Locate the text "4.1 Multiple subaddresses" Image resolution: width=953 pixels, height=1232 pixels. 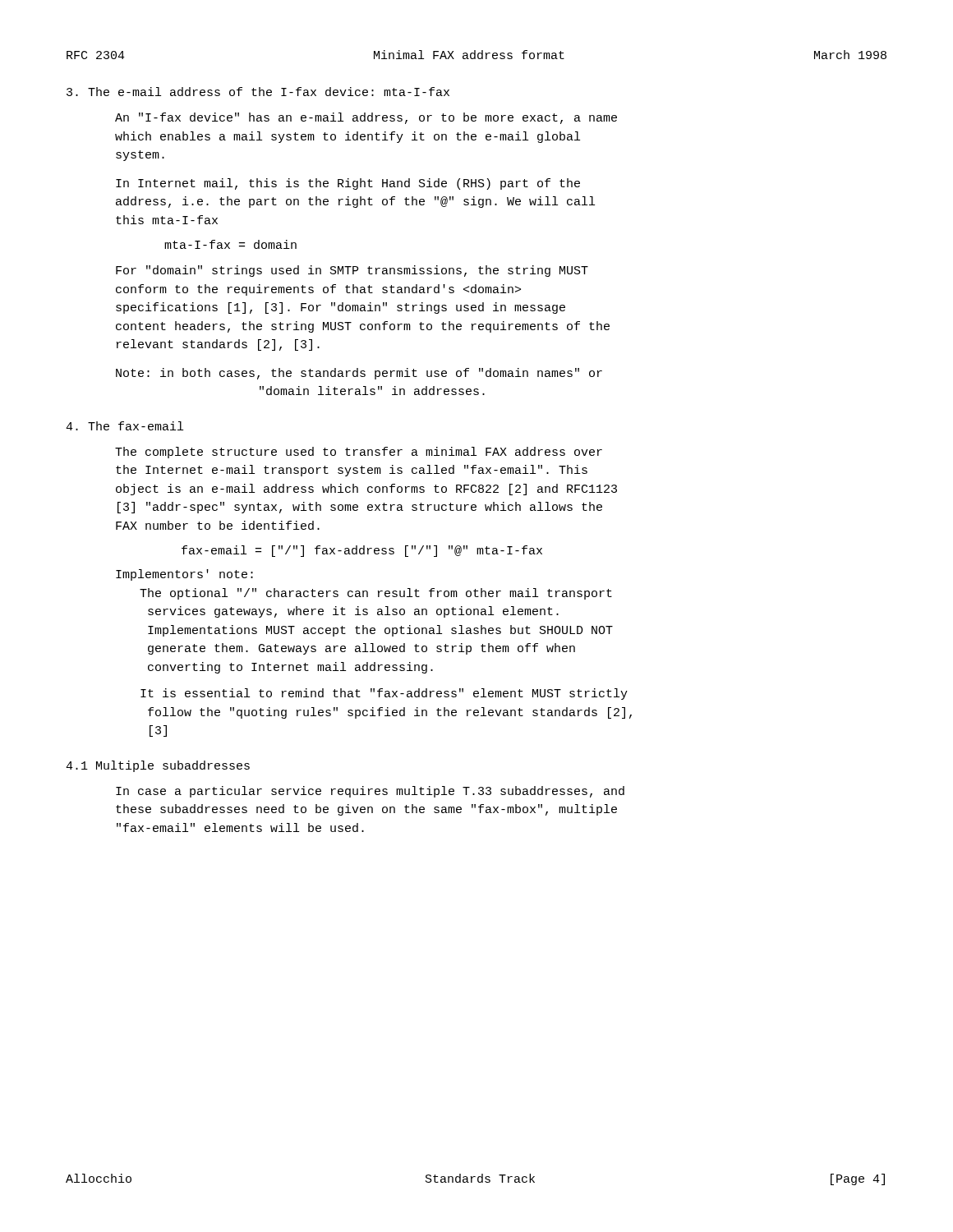(158, 766)
